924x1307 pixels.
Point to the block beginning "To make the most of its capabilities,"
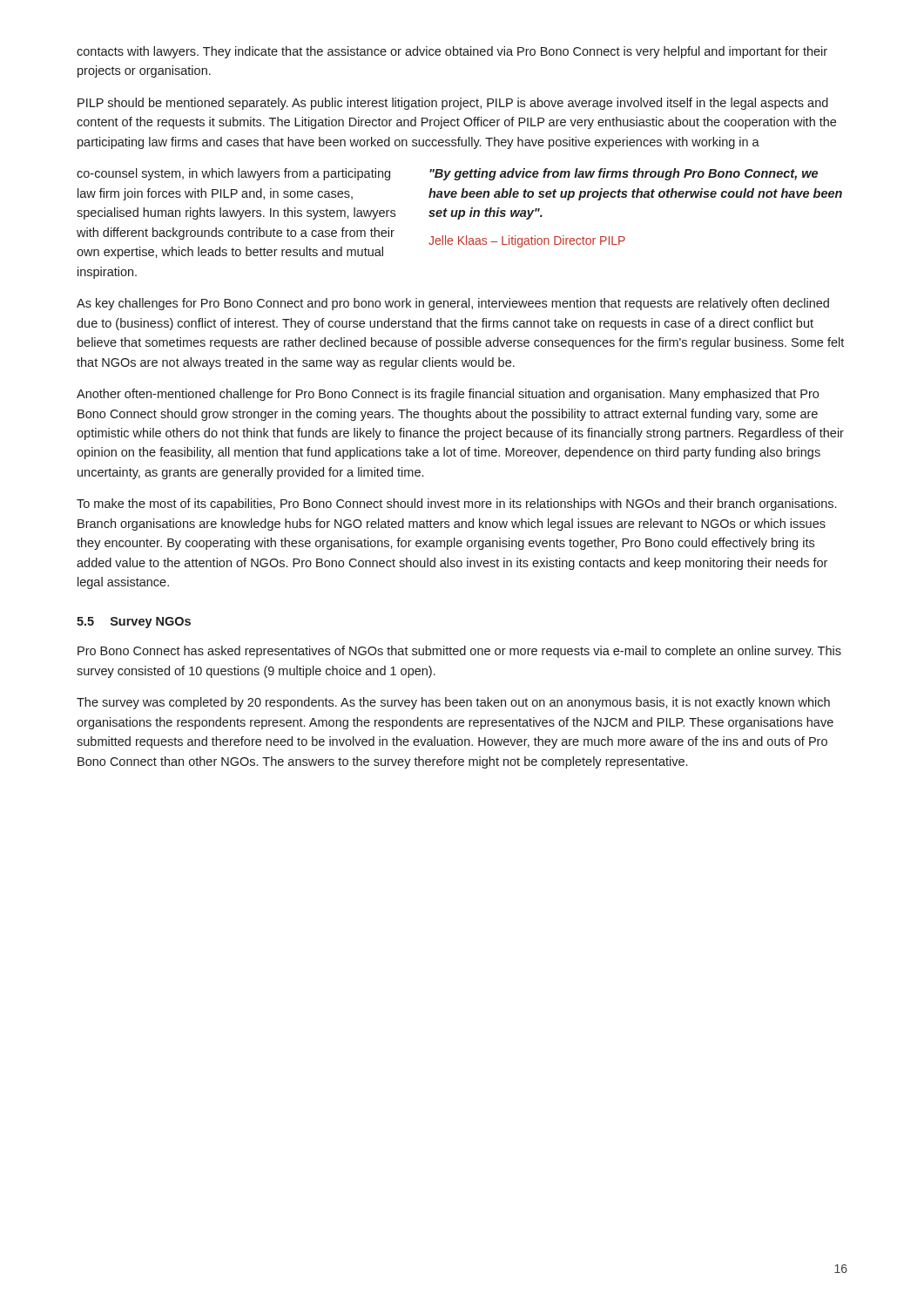[x=462, y=543]
